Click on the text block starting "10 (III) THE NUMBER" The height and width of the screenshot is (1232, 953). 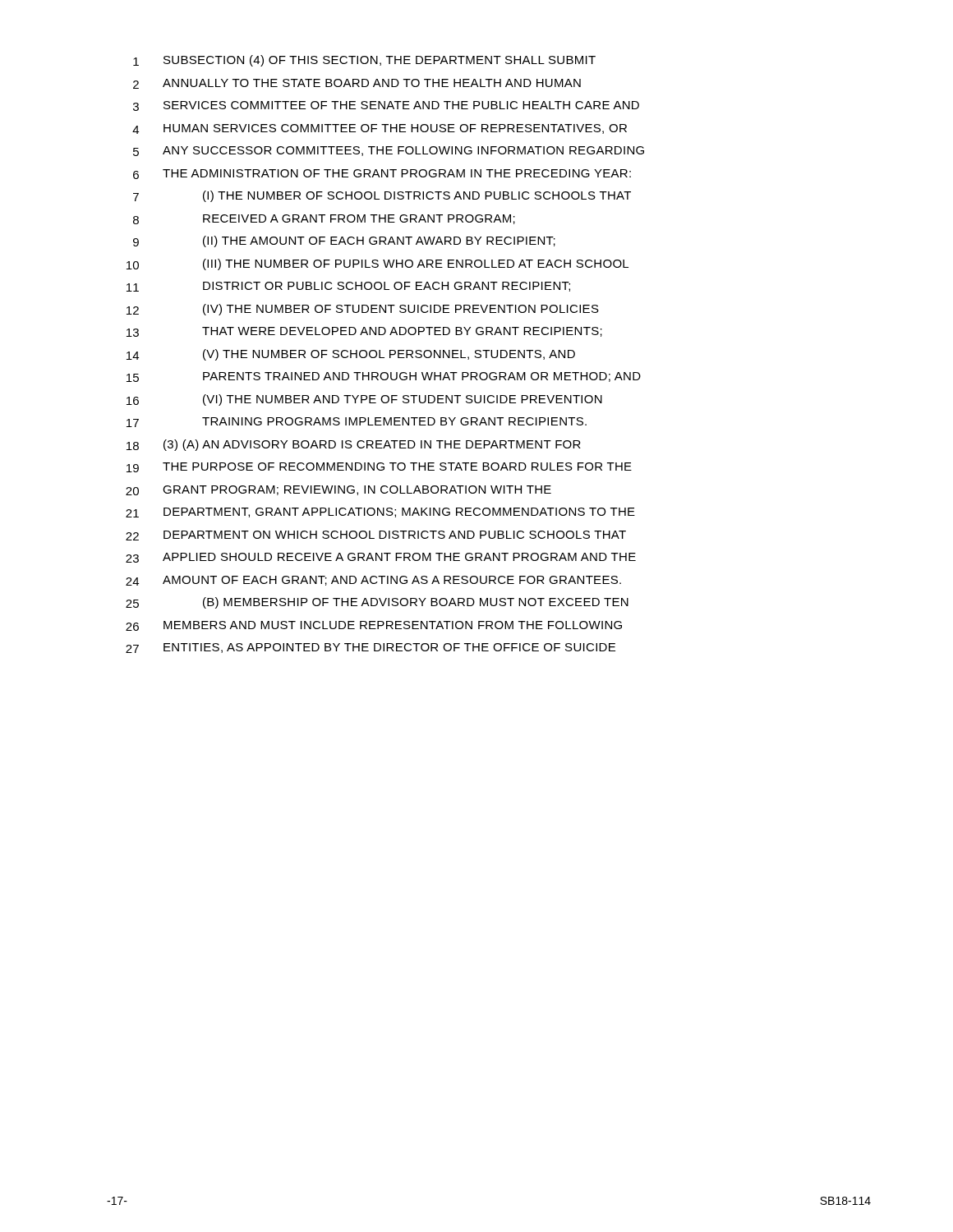pyautogui.click(x=489, y=264)
